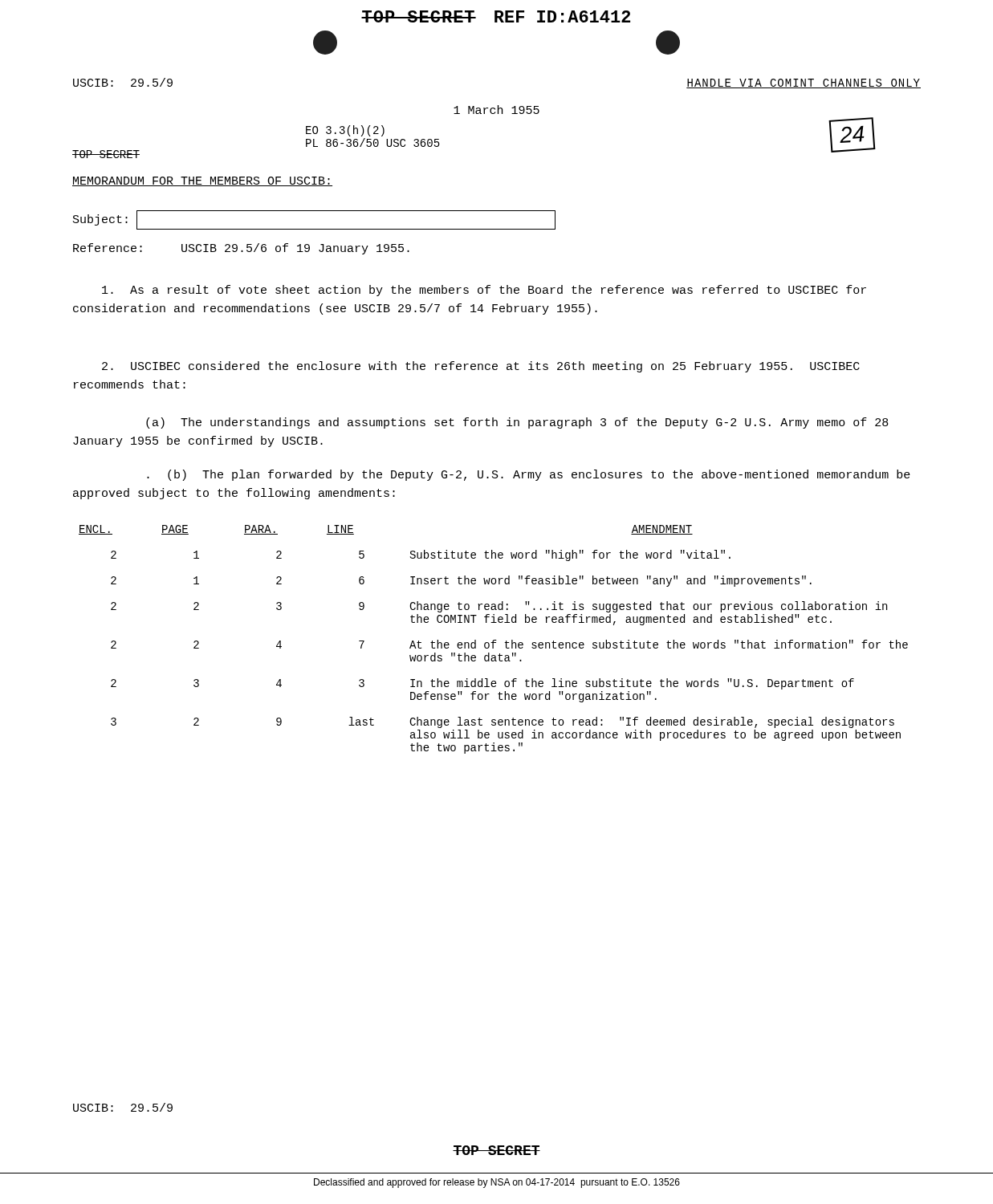
Task: Navigate to the text starting "HANDLE VIA COMINT CHANNELS"
Action: 804,83
